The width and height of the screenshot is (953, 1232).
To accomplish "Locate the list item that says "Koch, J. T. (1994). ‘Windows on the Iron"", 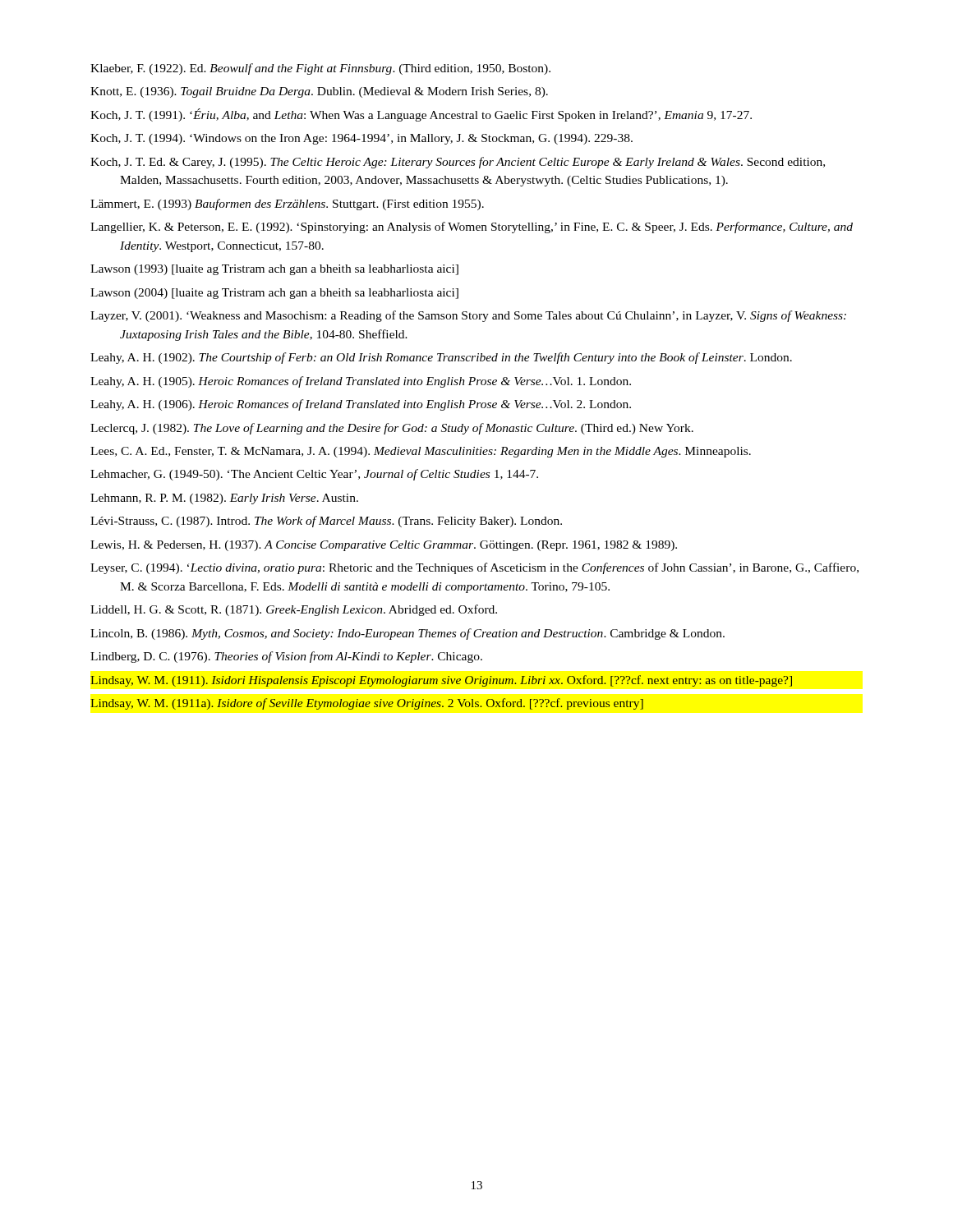I will click(362, 138).
